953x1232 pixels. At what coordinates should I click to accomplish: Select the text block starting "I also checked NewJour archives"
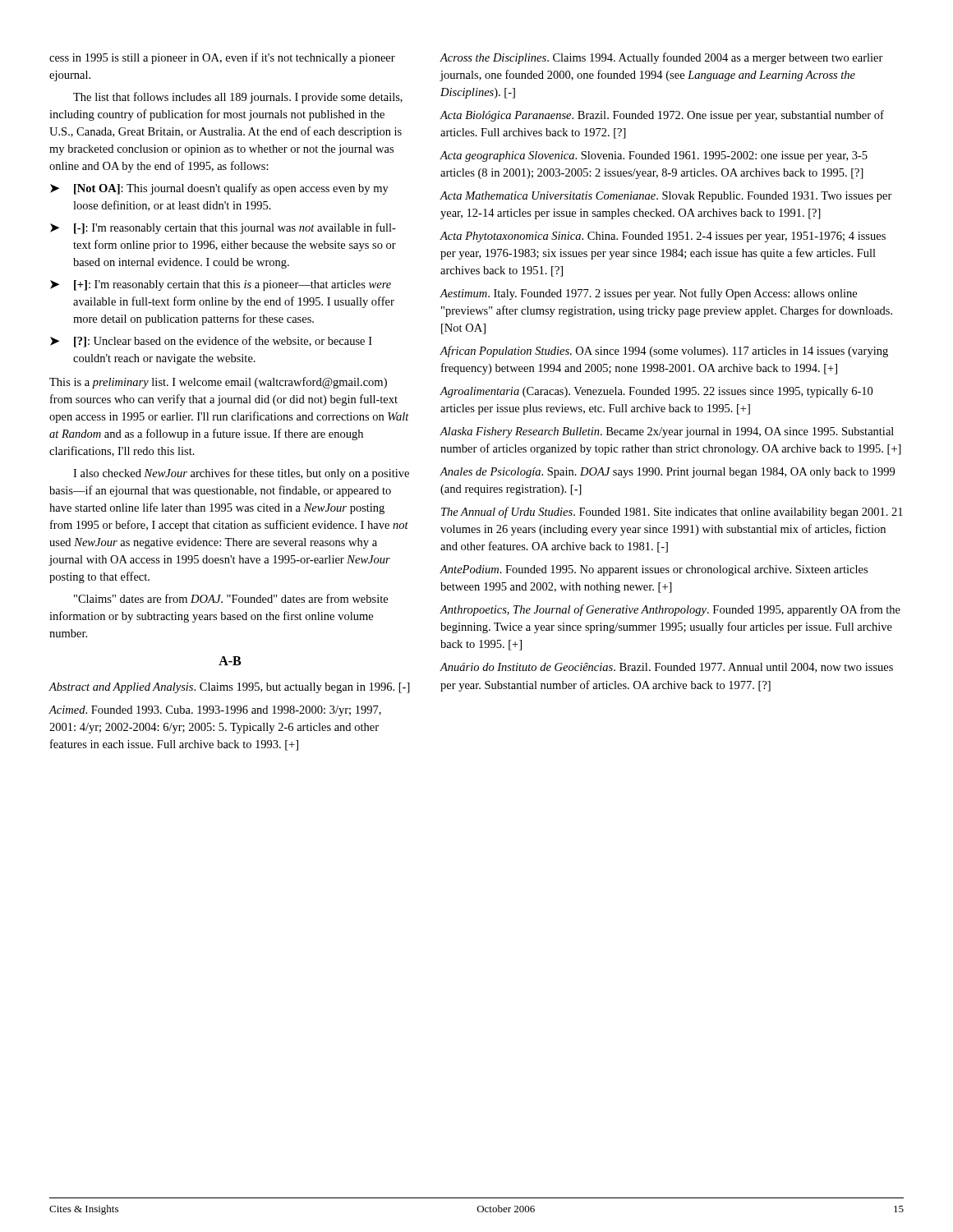click(x=230, y=526)
